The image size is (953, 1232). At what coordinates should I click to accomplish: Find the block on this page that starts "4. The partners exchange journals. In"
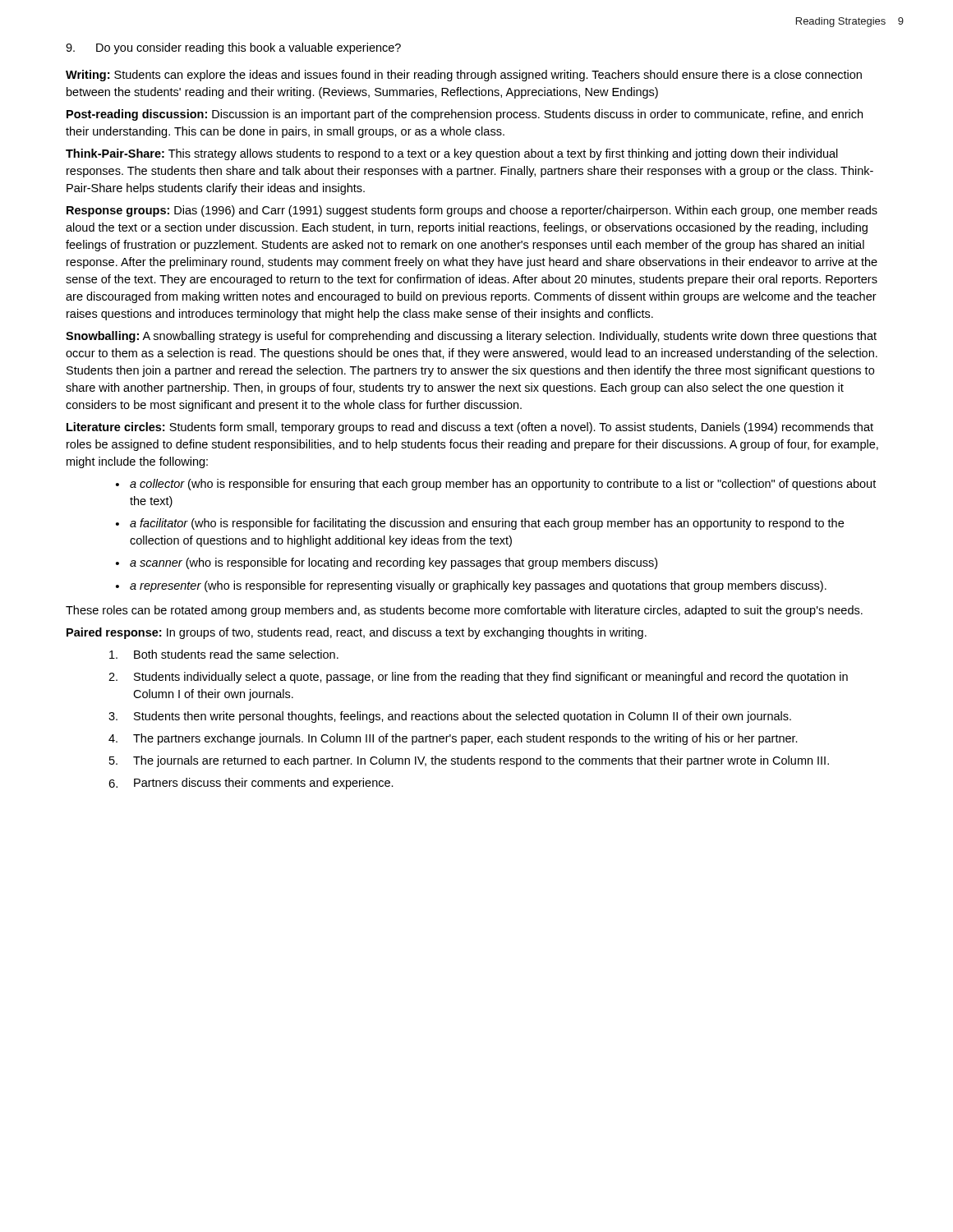pyautogui.click(x=453, y=739)
